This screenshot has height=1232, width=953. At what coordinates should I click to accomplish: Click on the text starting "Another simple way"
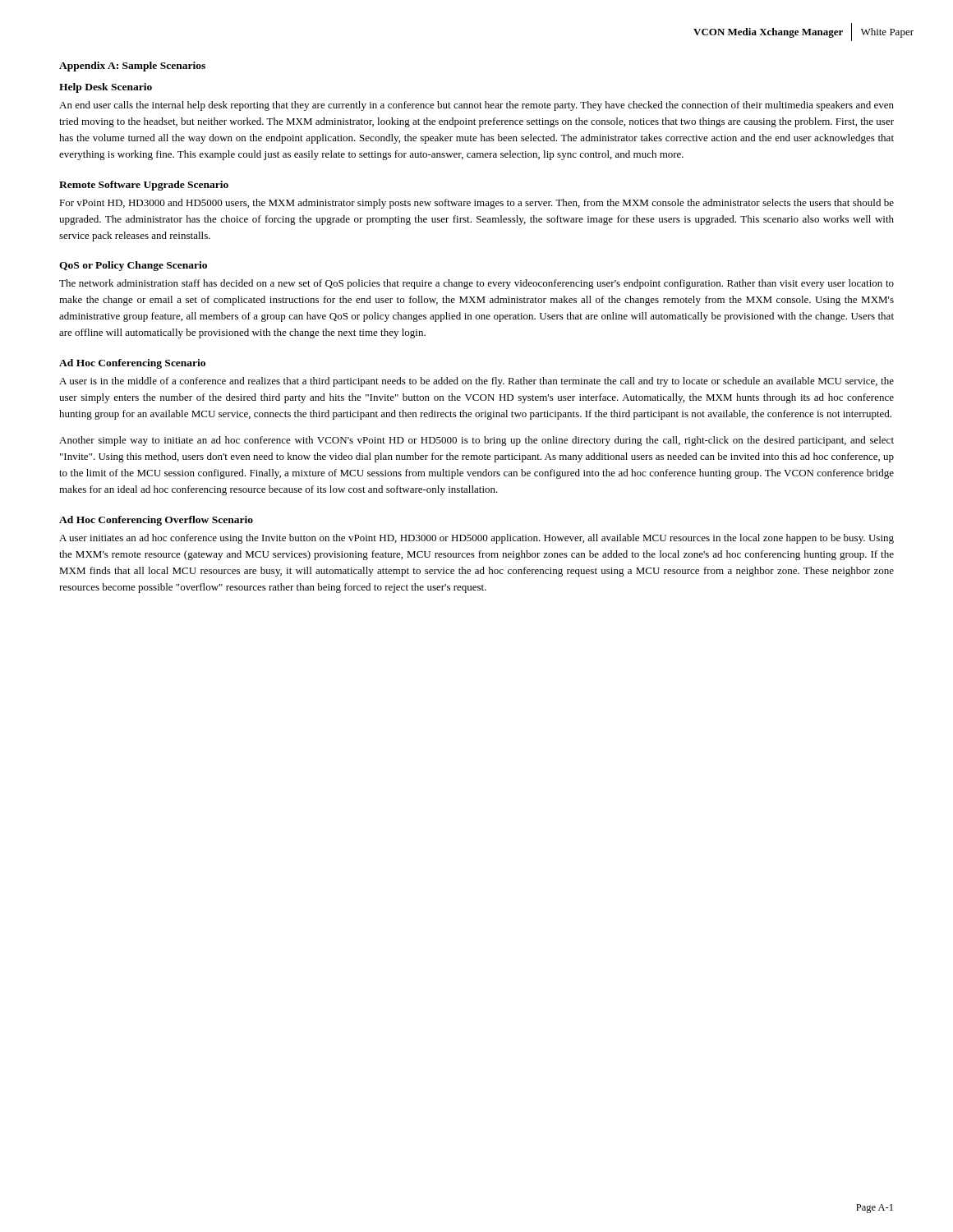tap(476, 465)
